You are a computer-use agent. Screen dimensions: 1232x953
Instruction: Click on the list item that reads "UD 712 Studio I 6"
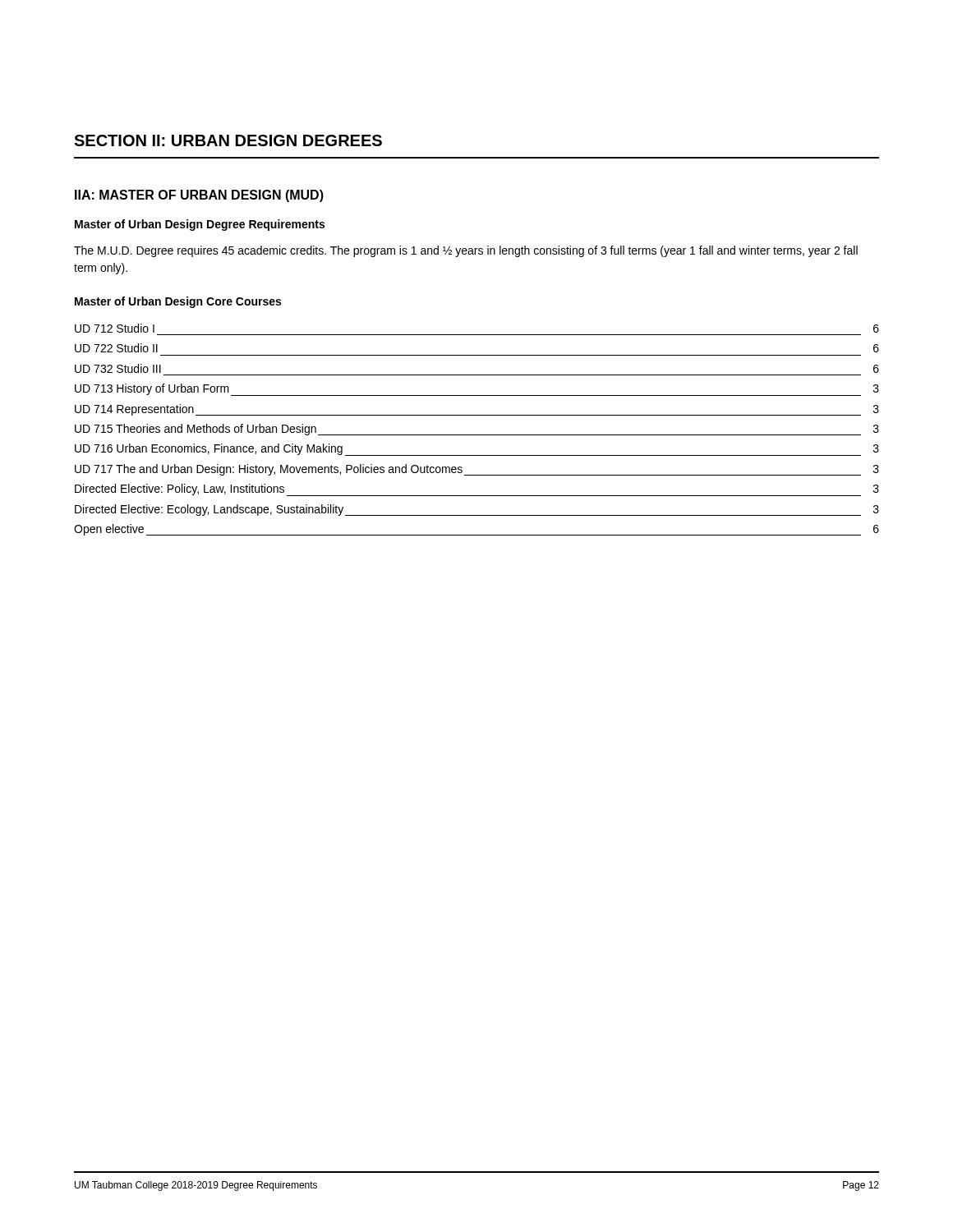coord(476,329)
